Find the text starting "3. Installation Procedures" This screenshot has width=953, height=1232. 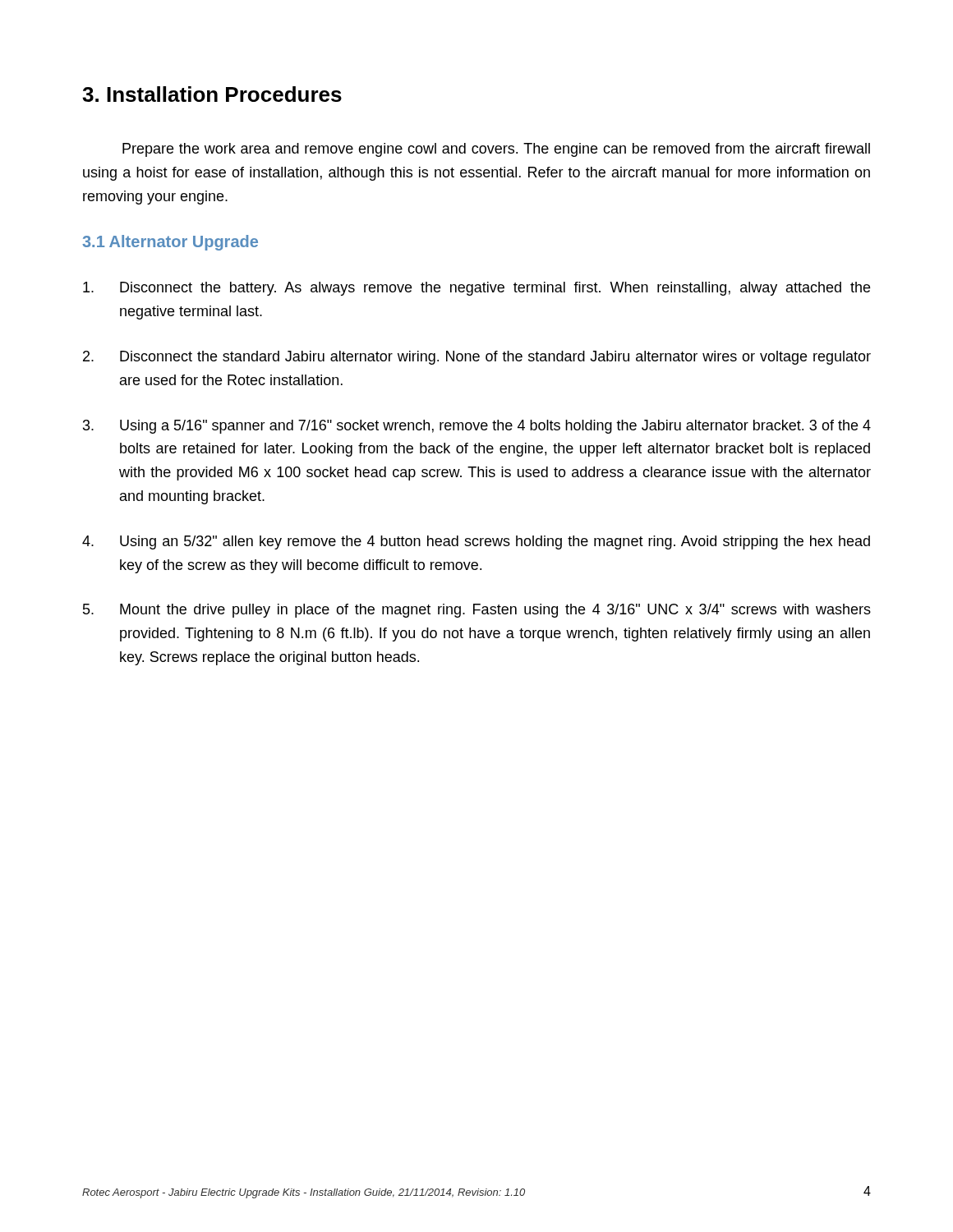coord(212,94)
